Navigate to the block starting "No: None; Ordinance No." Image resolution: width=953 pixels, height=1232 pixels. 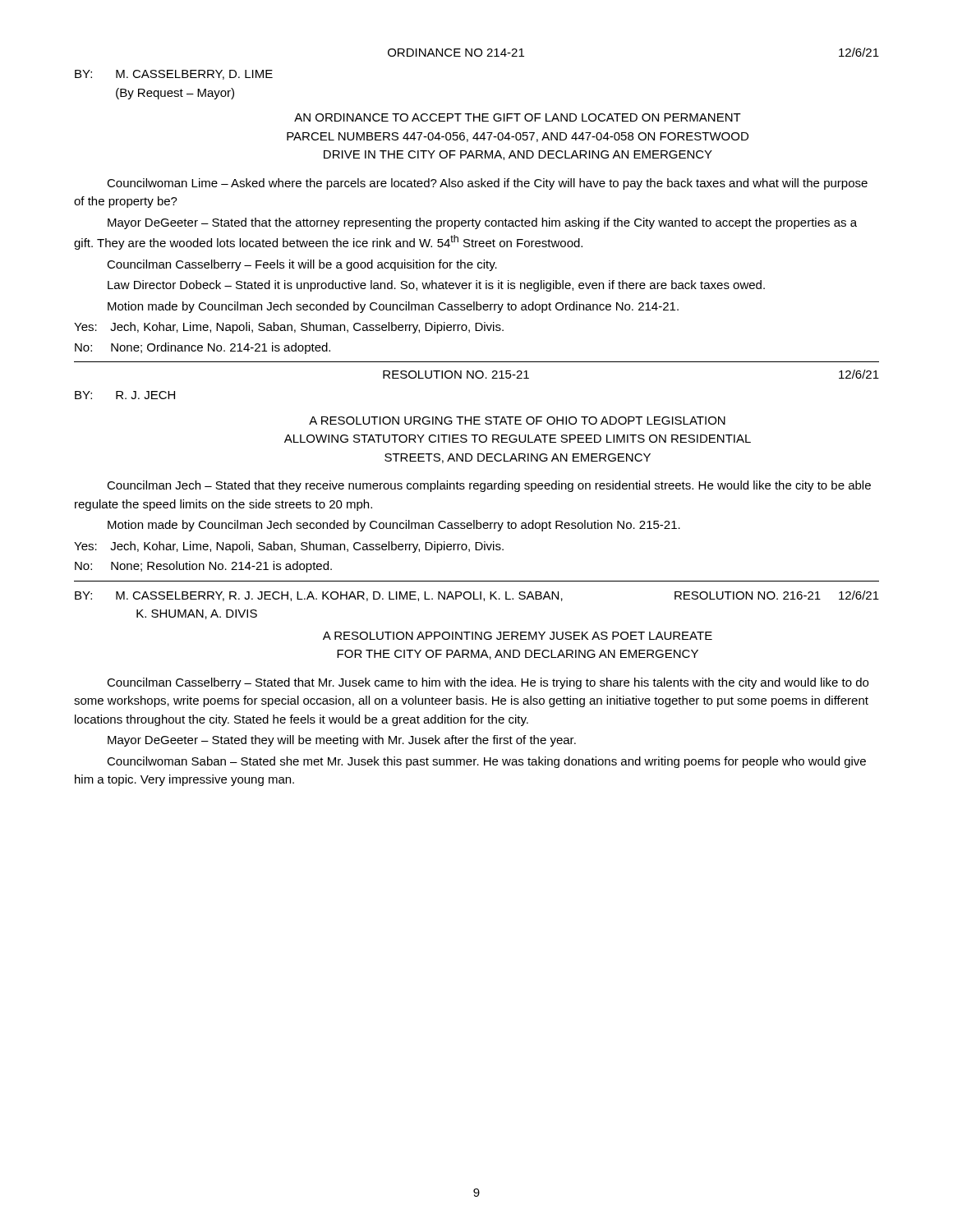point(203,347)
